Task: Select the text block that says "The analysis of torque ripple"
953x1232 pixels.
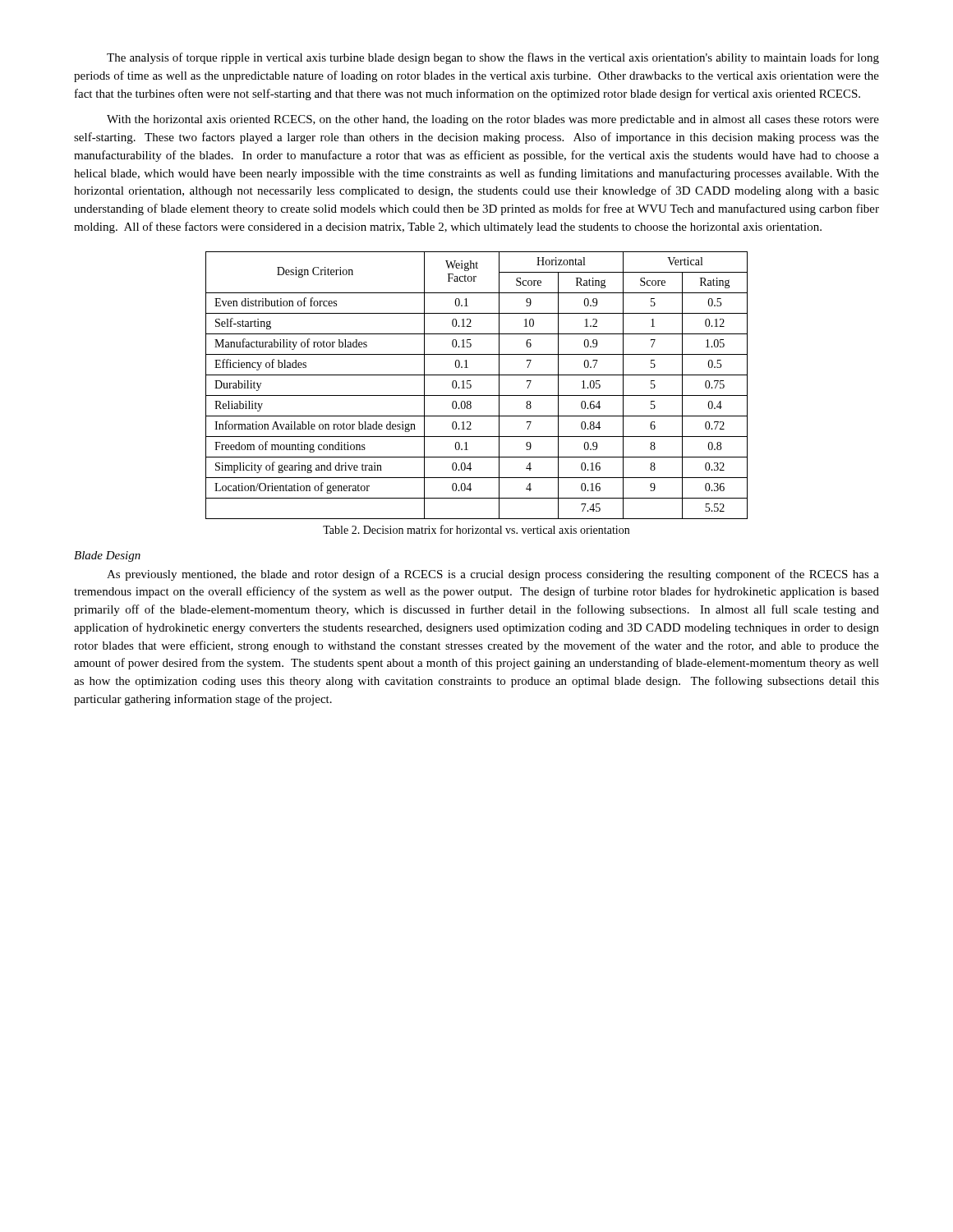Action: coord(476,143)
